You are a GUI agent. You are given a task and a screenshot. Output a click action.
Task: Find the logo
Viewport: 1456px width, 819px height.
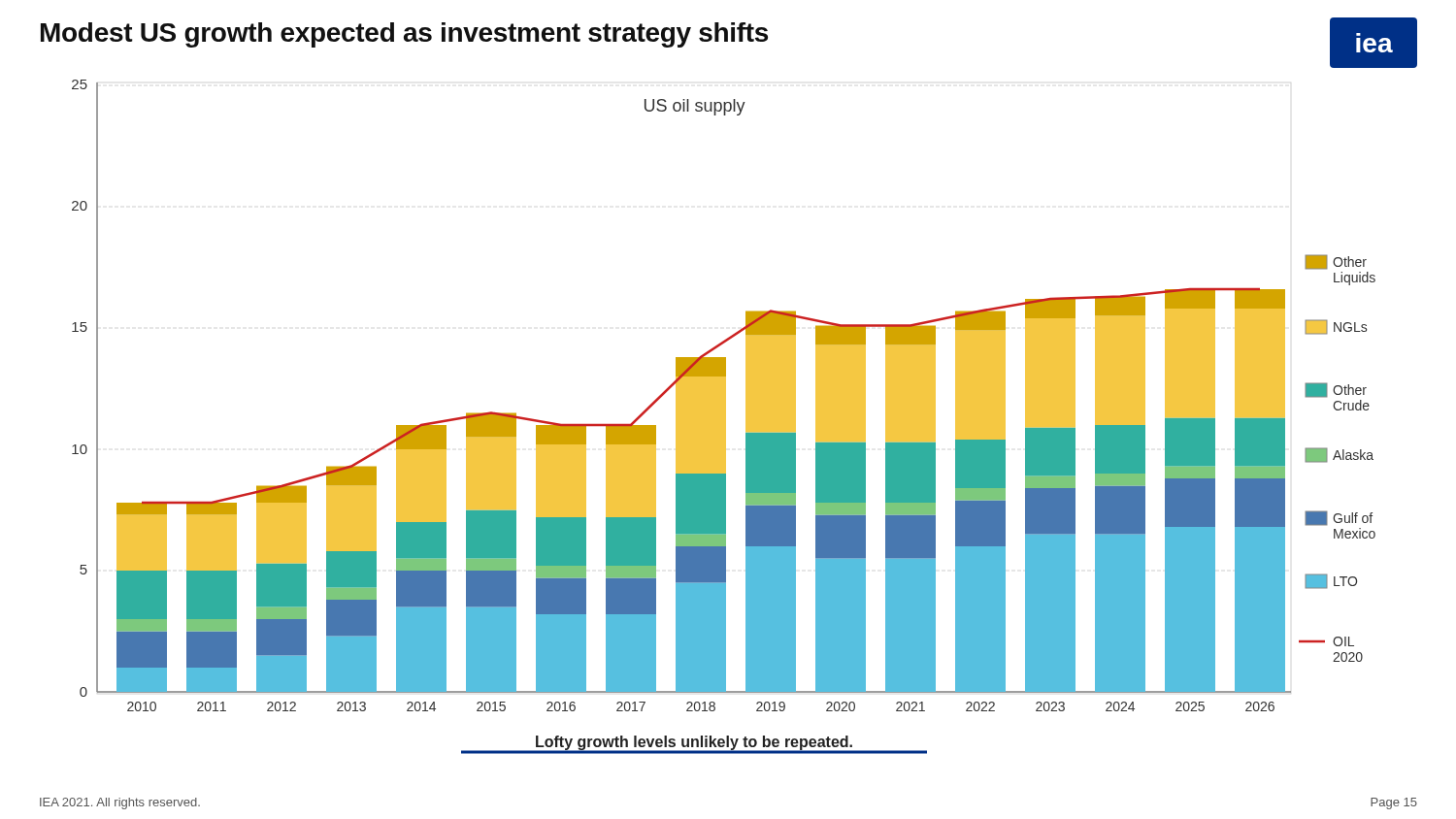click(x=1373, y=45)
